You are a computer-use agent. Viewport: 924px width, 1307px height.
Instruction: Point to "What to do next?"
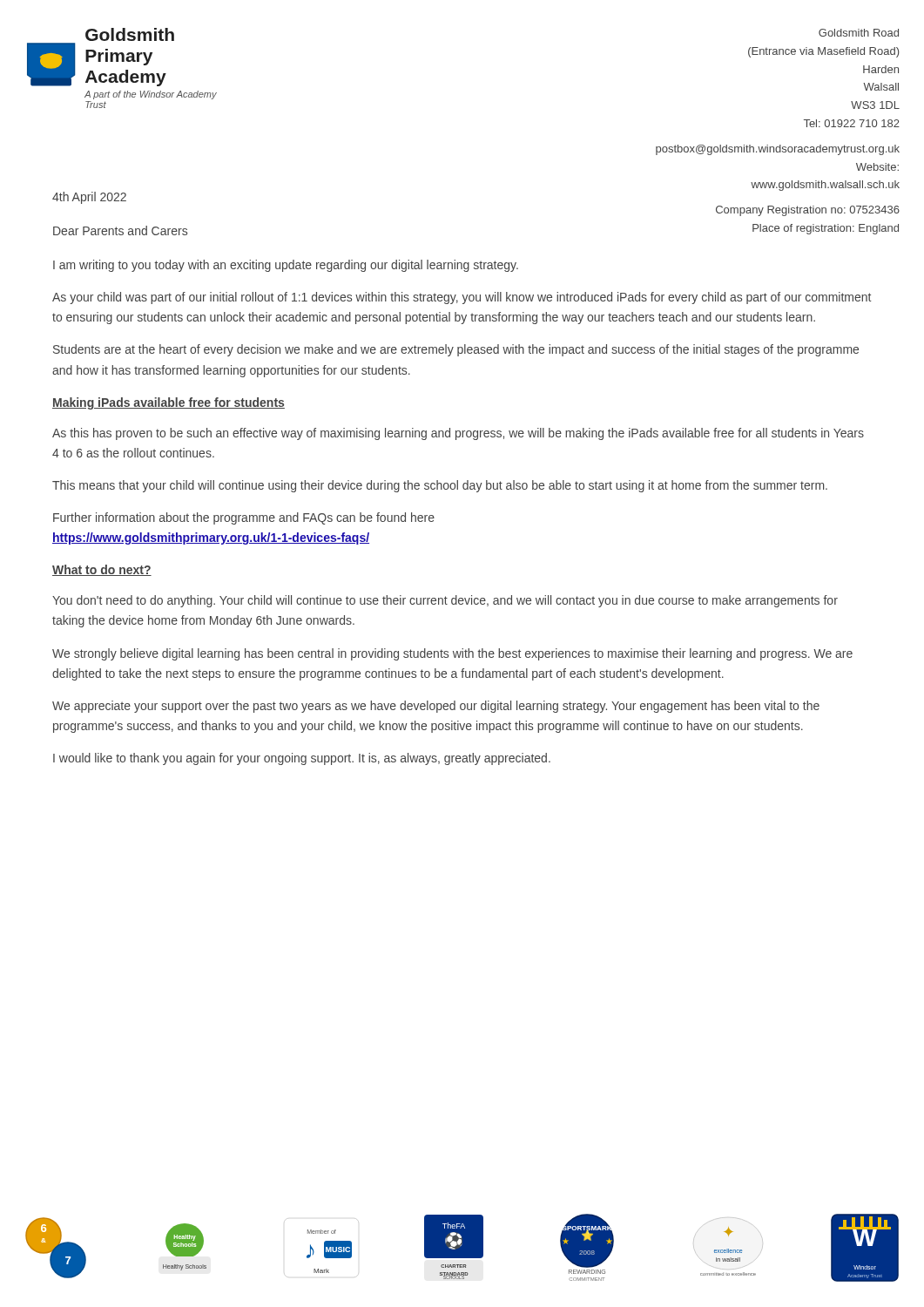tap(102, 570)
